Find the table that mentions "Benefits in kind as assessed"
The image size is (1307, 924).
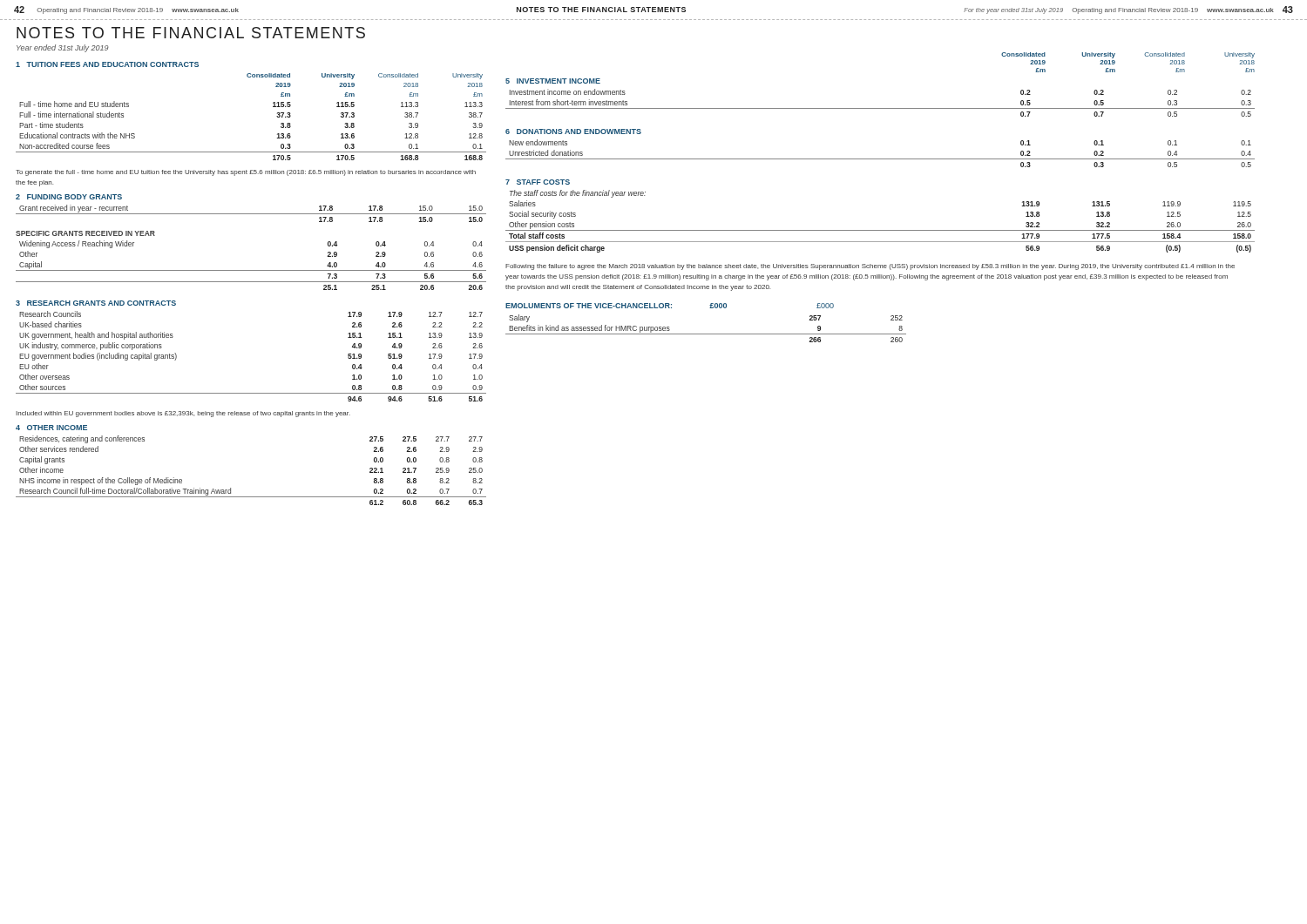[898, 329]
